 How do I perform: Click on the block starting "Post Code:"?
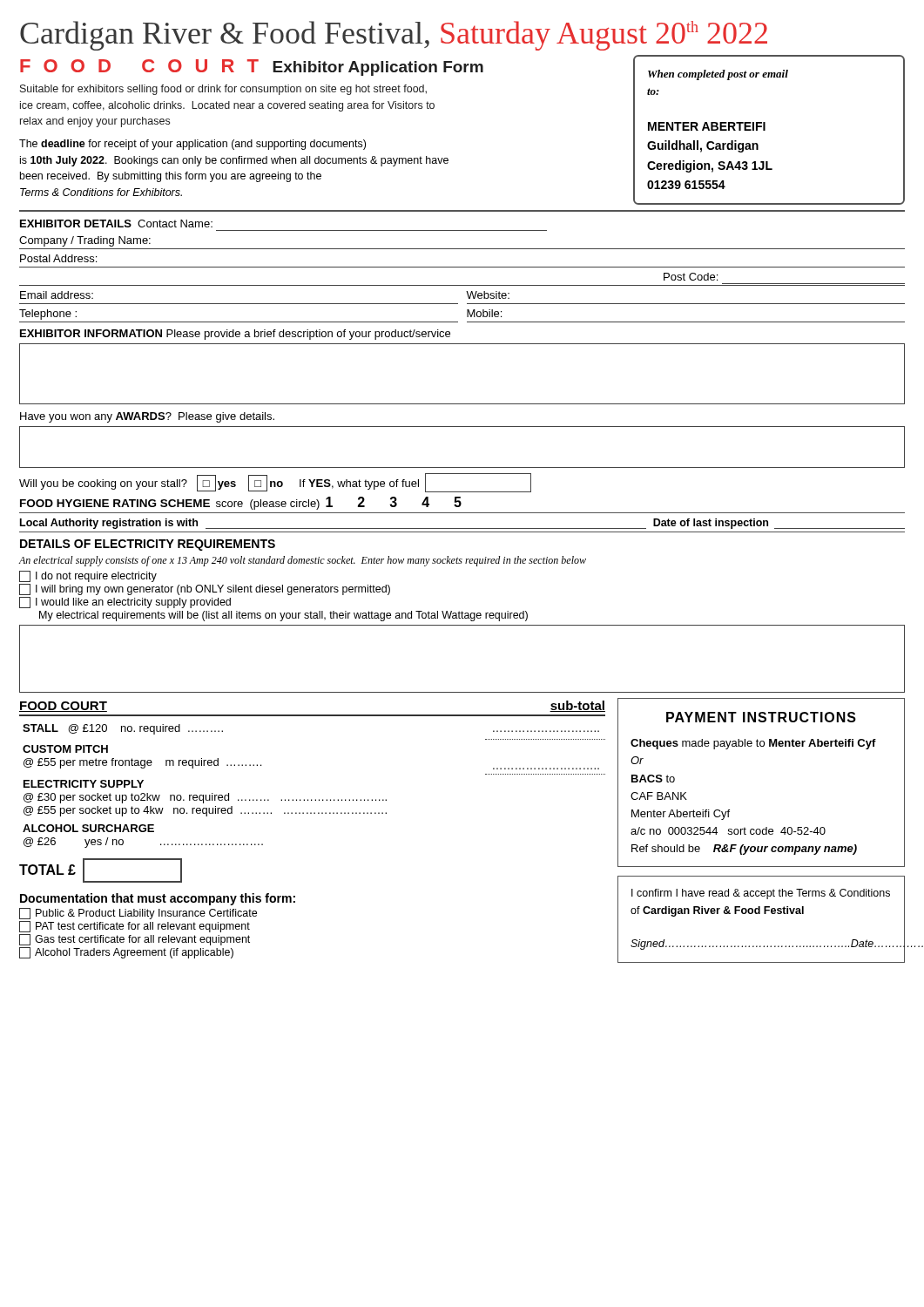tap(782, 277)
